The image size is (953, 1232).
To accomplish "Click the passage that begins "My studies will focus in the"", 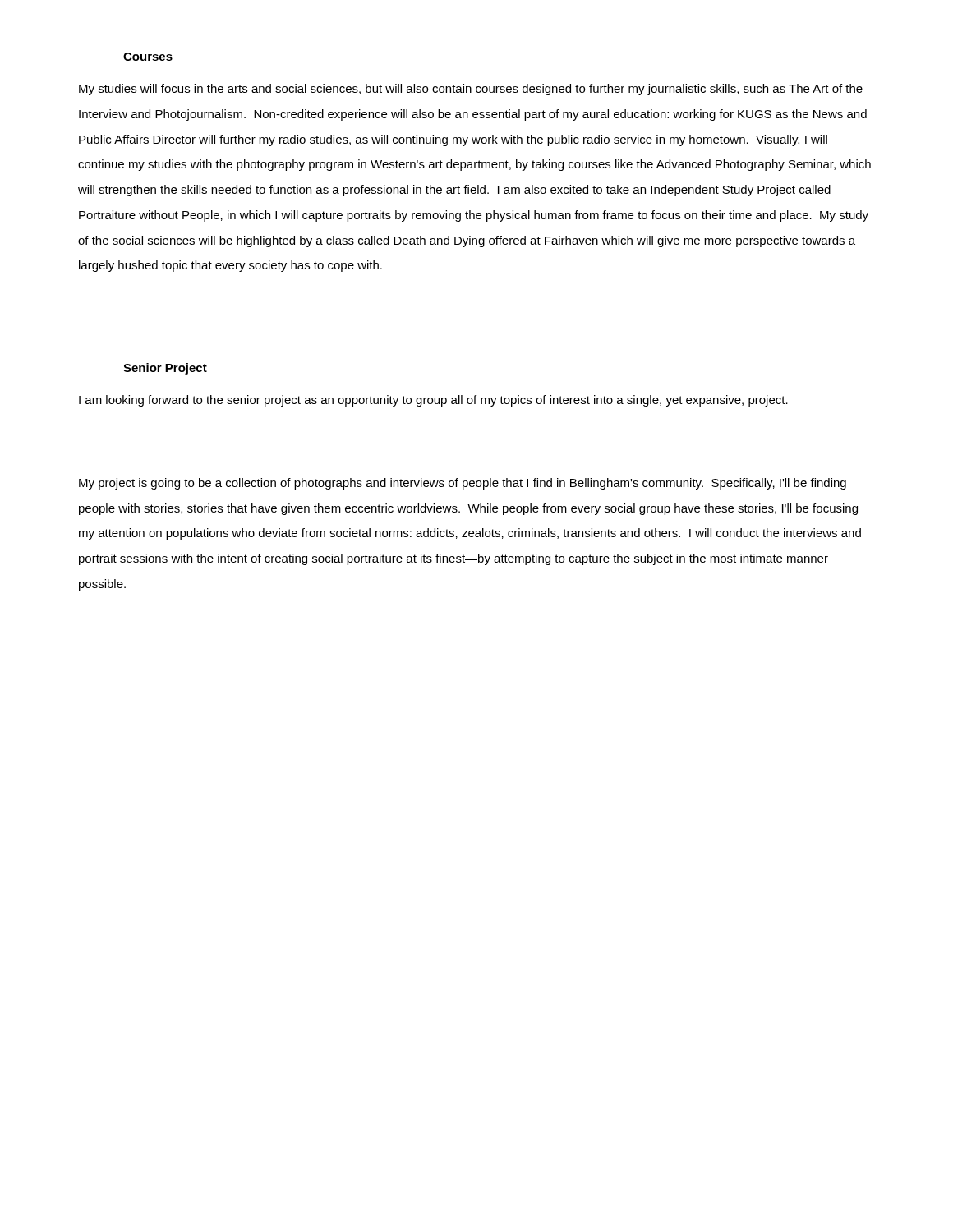I will click(x=475, y=177).
